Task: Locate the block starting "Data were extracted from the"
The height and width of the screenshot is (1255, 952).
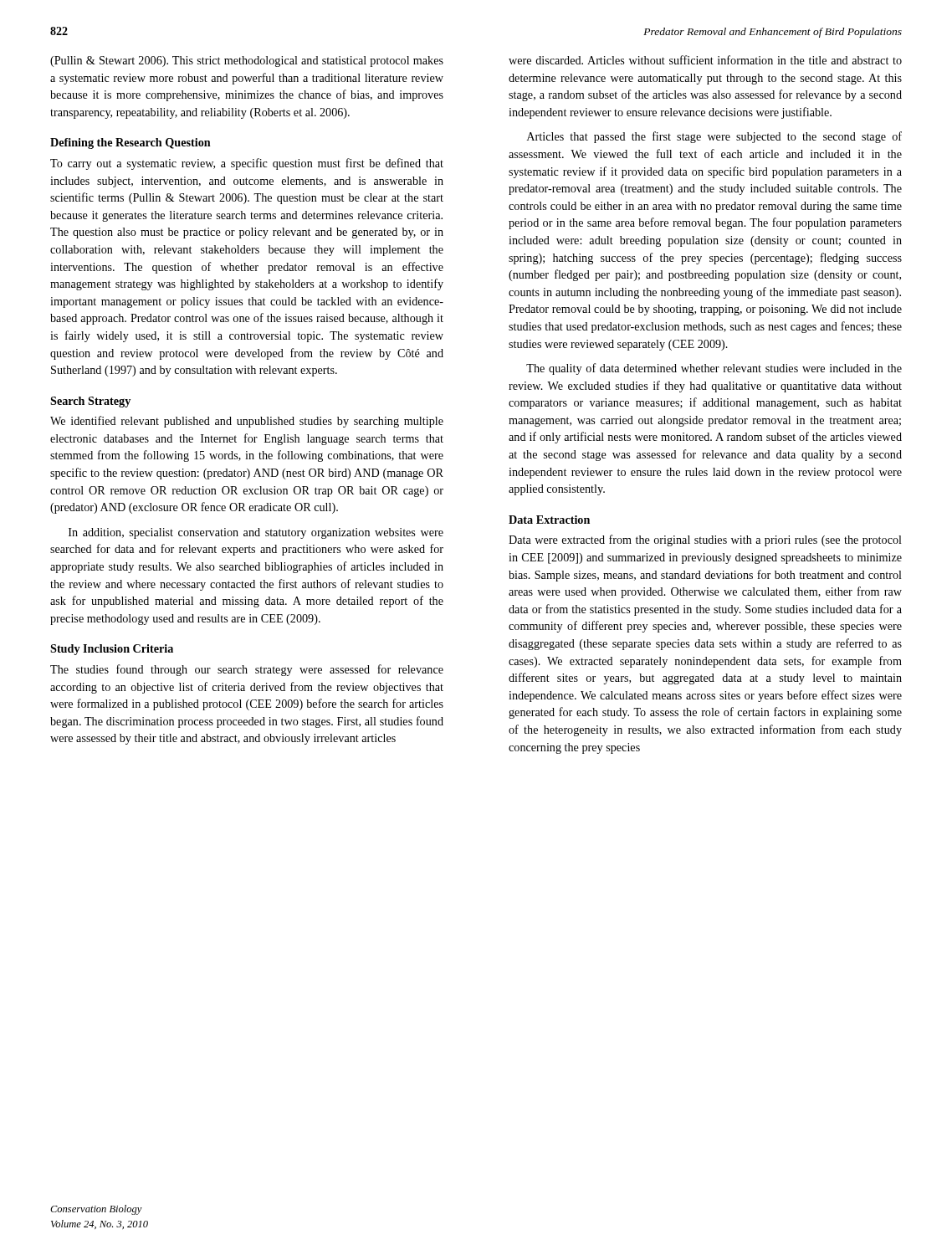Action: [x=705, y=644]
